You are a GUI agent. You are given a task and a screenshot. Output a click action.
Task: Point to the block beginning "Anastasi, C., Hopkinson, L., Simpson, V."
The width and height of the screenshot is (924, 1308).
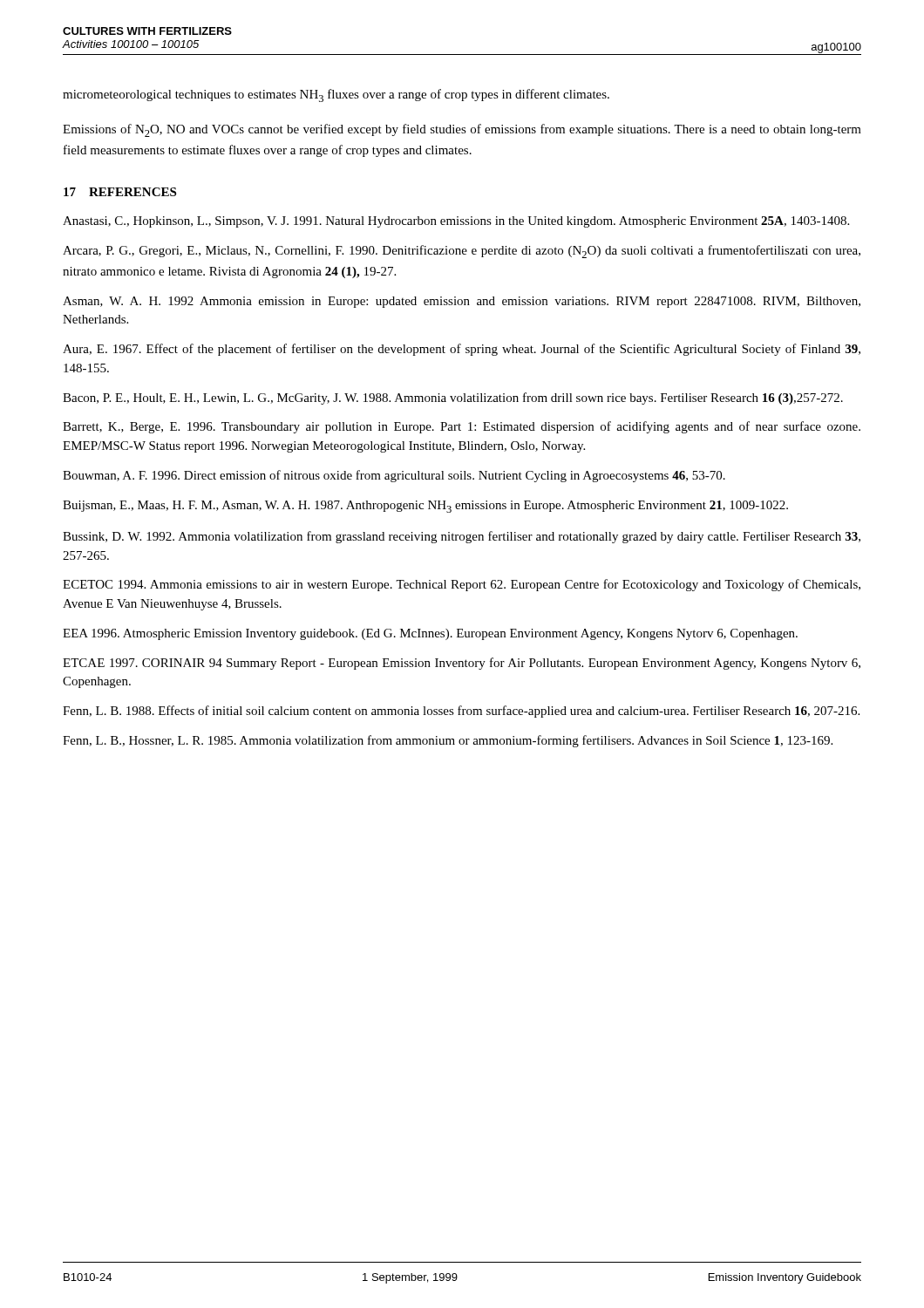(456, 221)
